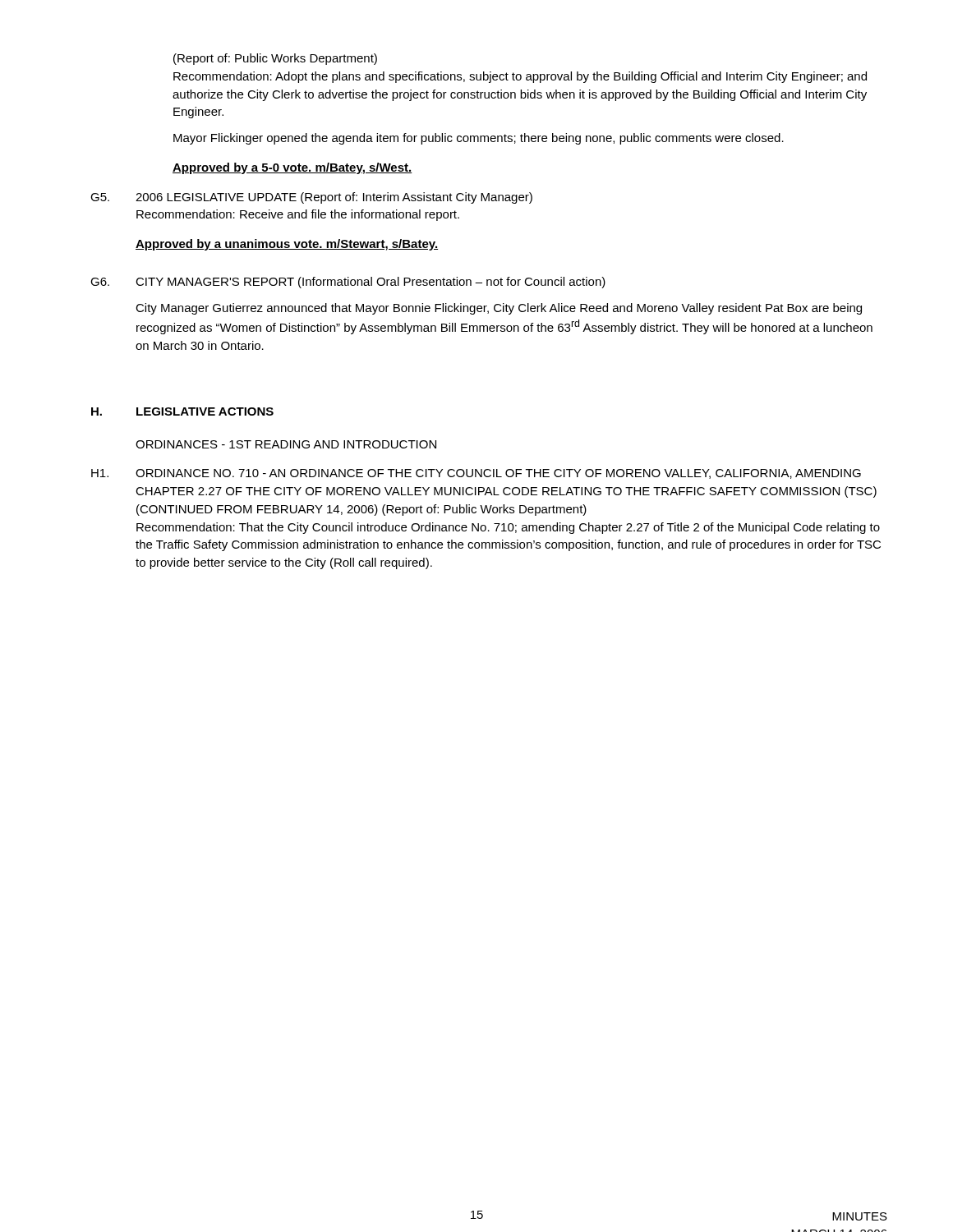
Task: Find the text block containing "ORDINANCES - 1ST READING AND"
Action: (x=286, y=444)
